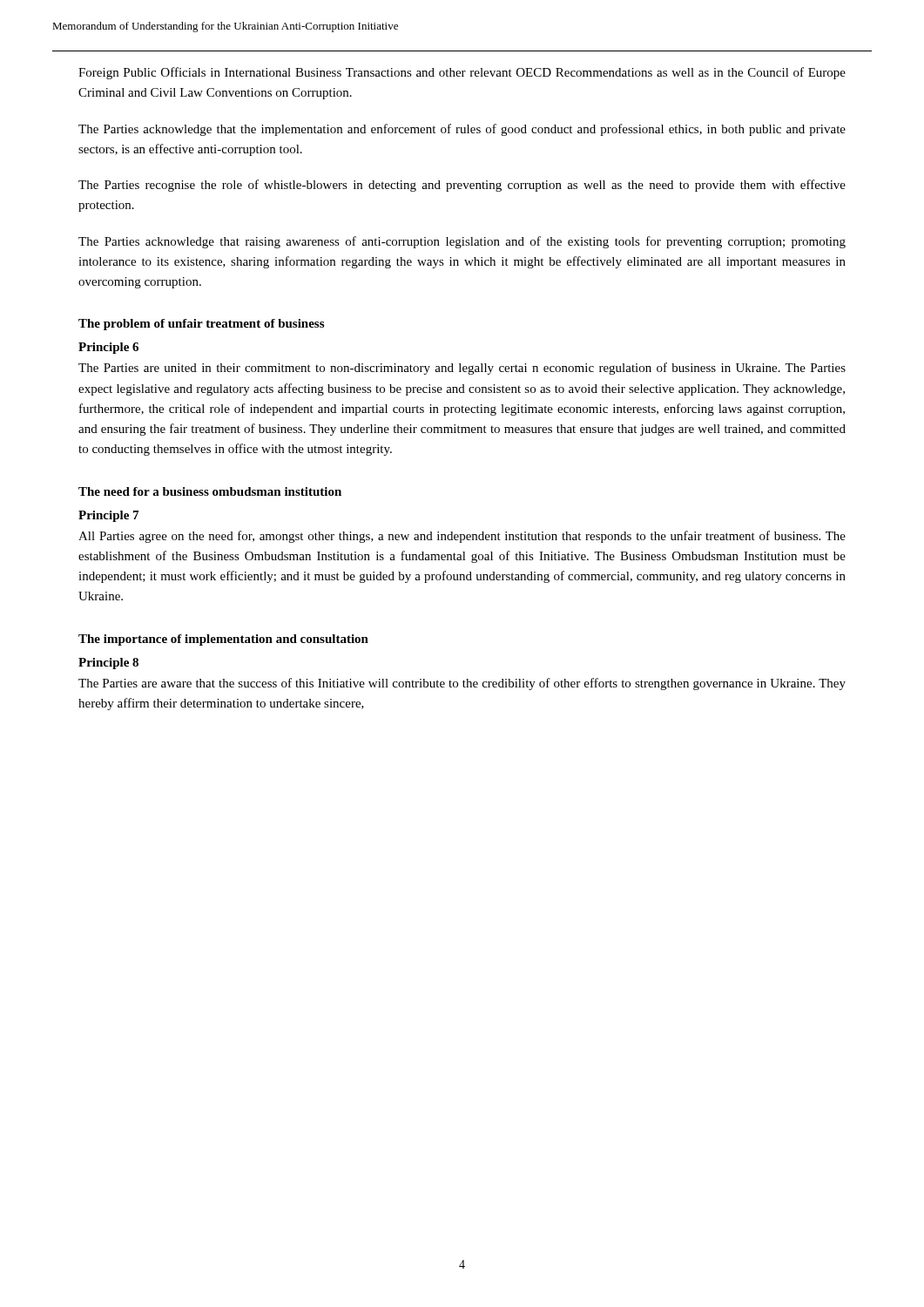Screen dimensions: 1307x924
Task: Click on the text block with the text "The Parties recognise the role"
Action: pyautogui.click(x=462, y=195)
